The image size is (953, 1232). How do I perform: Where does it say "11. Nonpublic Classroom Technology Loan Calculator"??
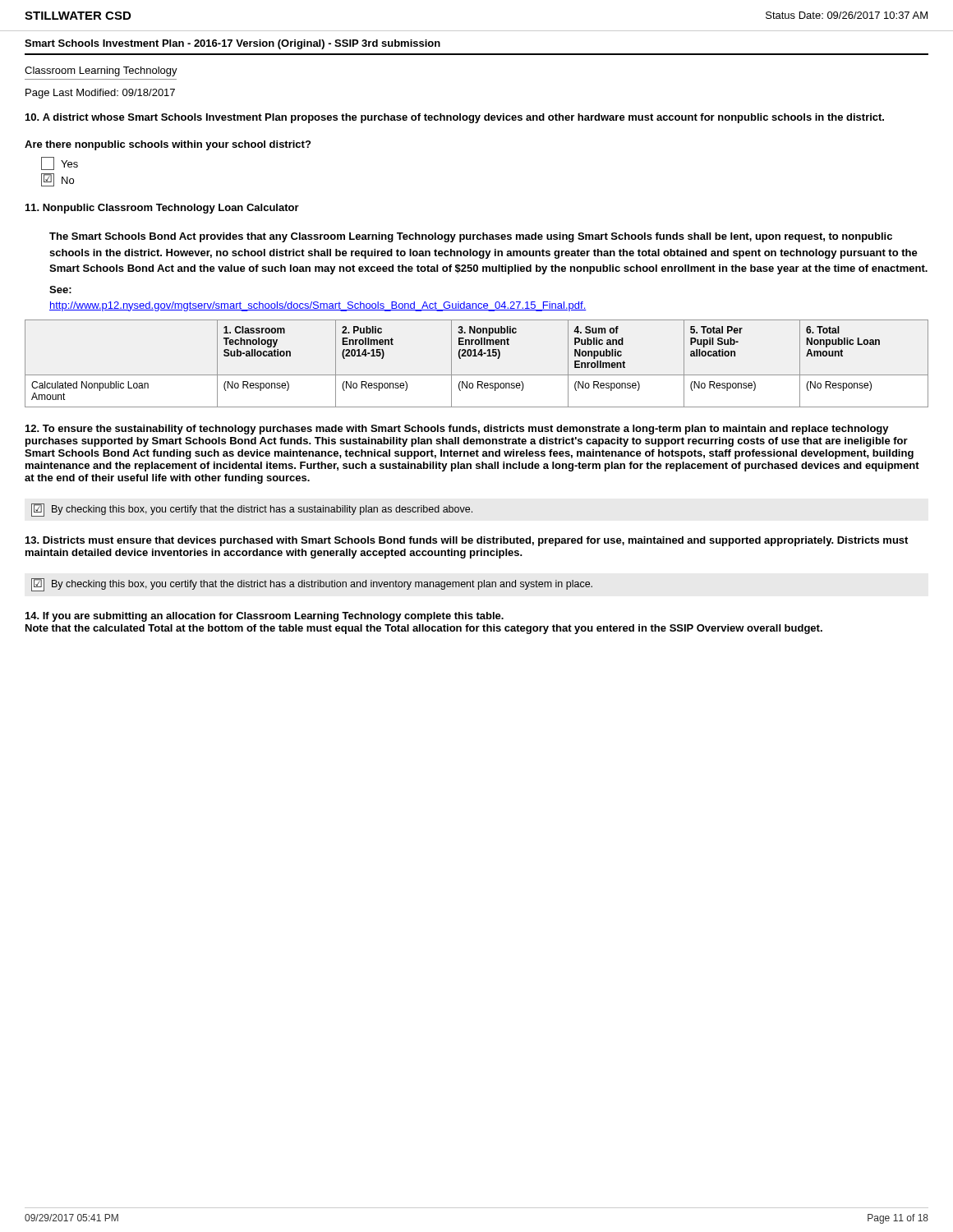point(162,207)
